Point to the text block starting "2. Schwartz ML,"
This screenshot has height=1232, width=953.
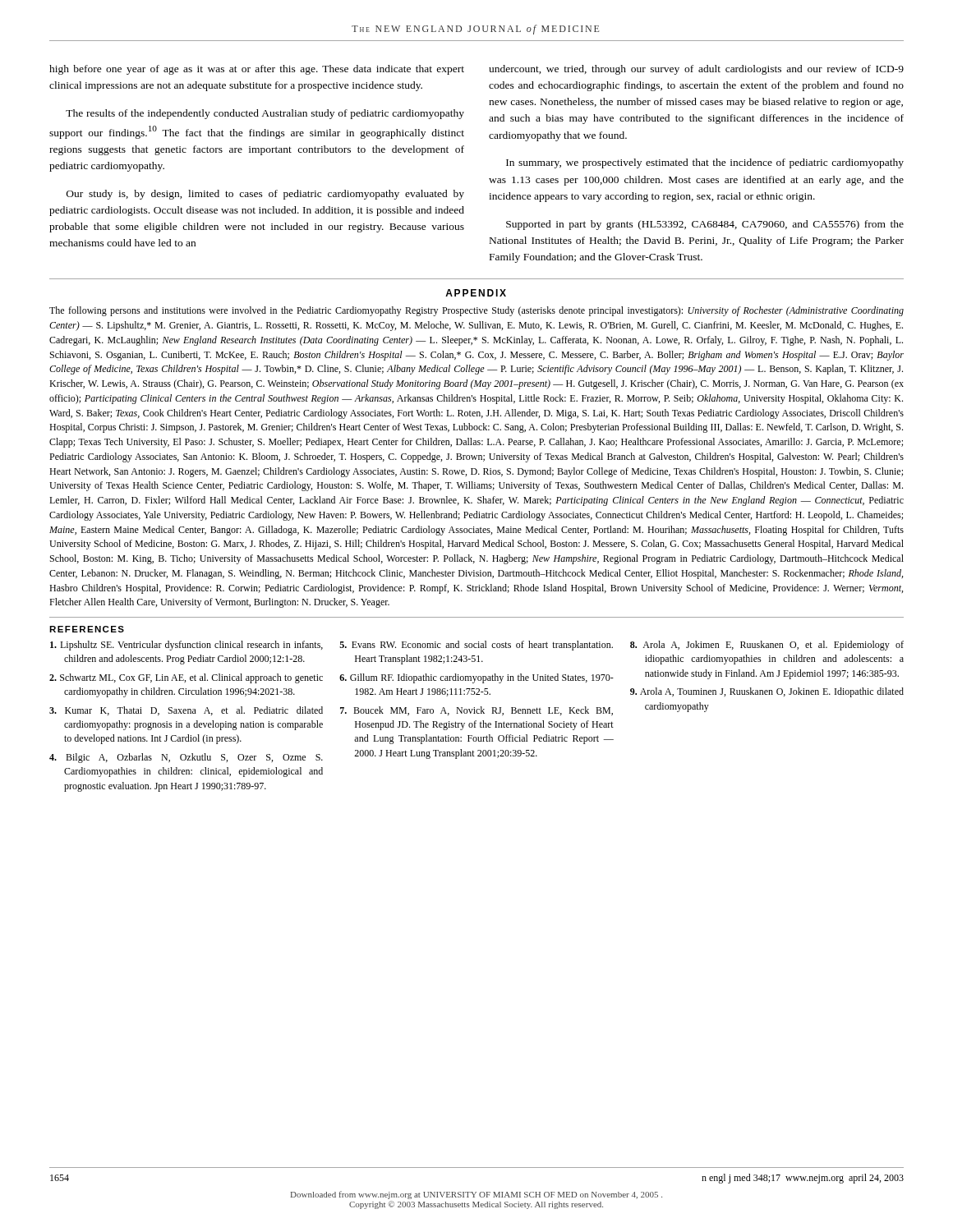pos(186,685)
